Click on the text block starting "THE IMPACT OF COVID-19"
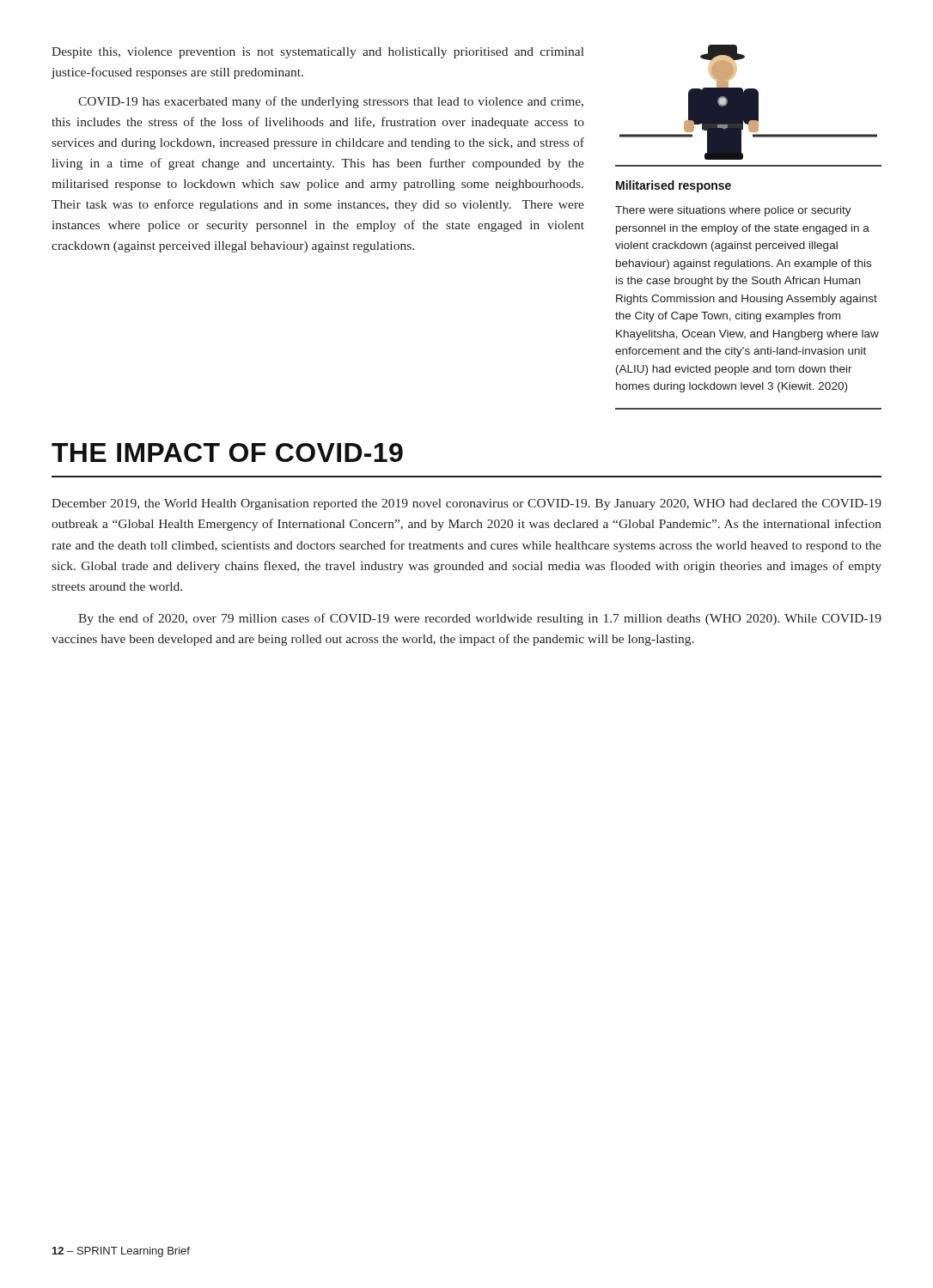 coord(227,453)
